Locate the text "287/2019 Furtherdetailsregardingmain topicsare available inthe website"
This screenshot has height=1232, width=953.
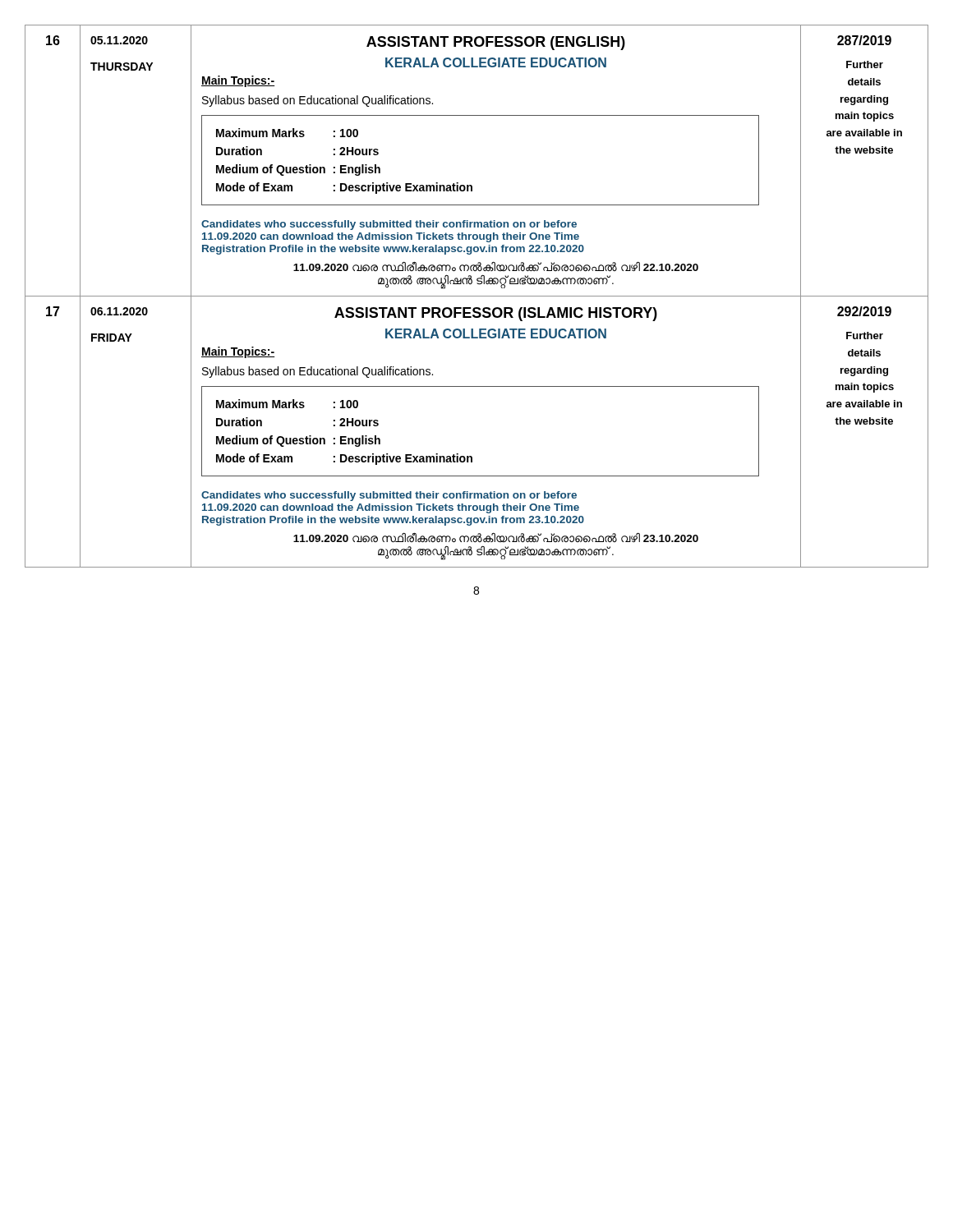click(x=864, y=96)
